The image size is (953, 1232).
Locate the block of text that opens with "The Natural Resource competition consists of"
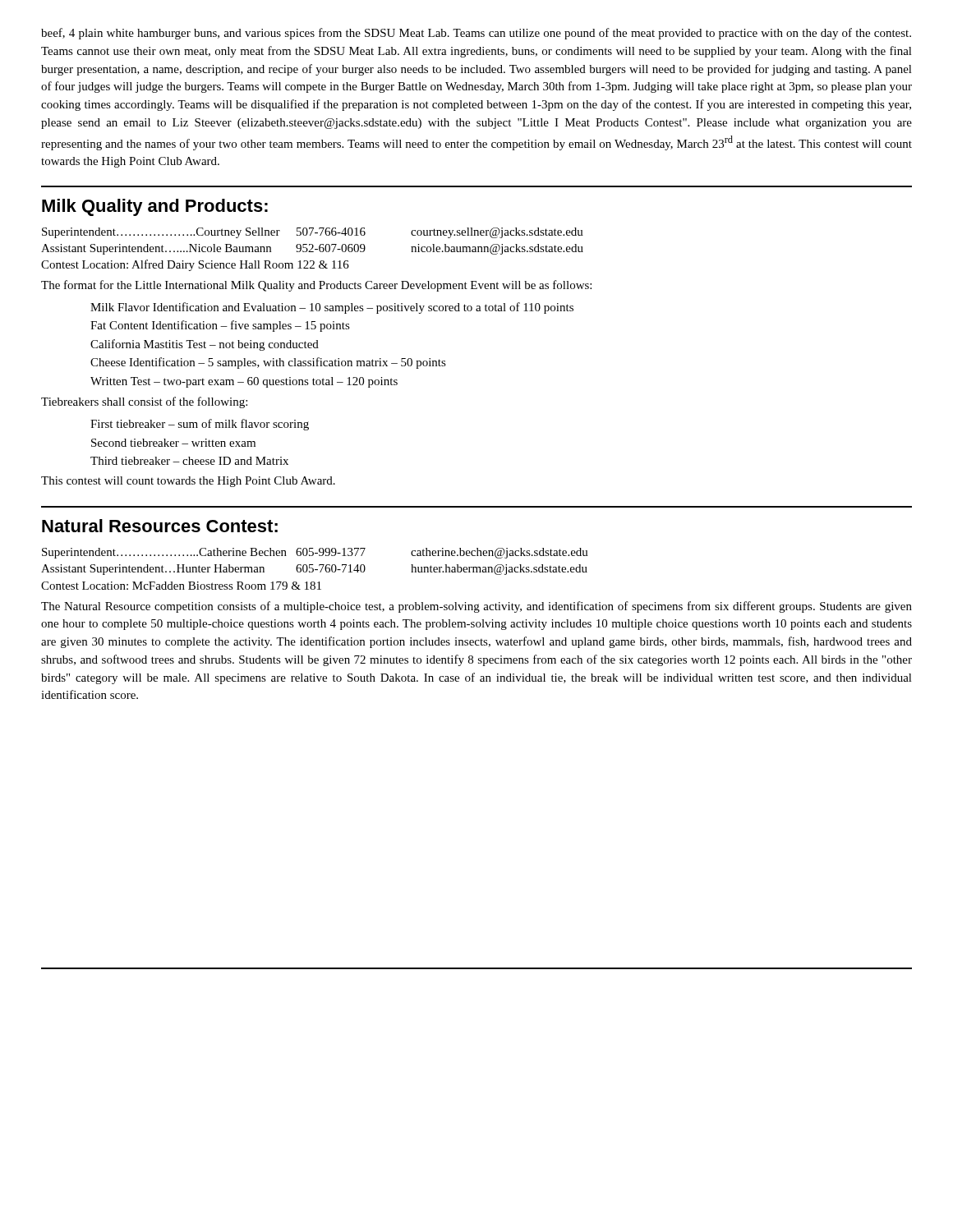(476, 650)
